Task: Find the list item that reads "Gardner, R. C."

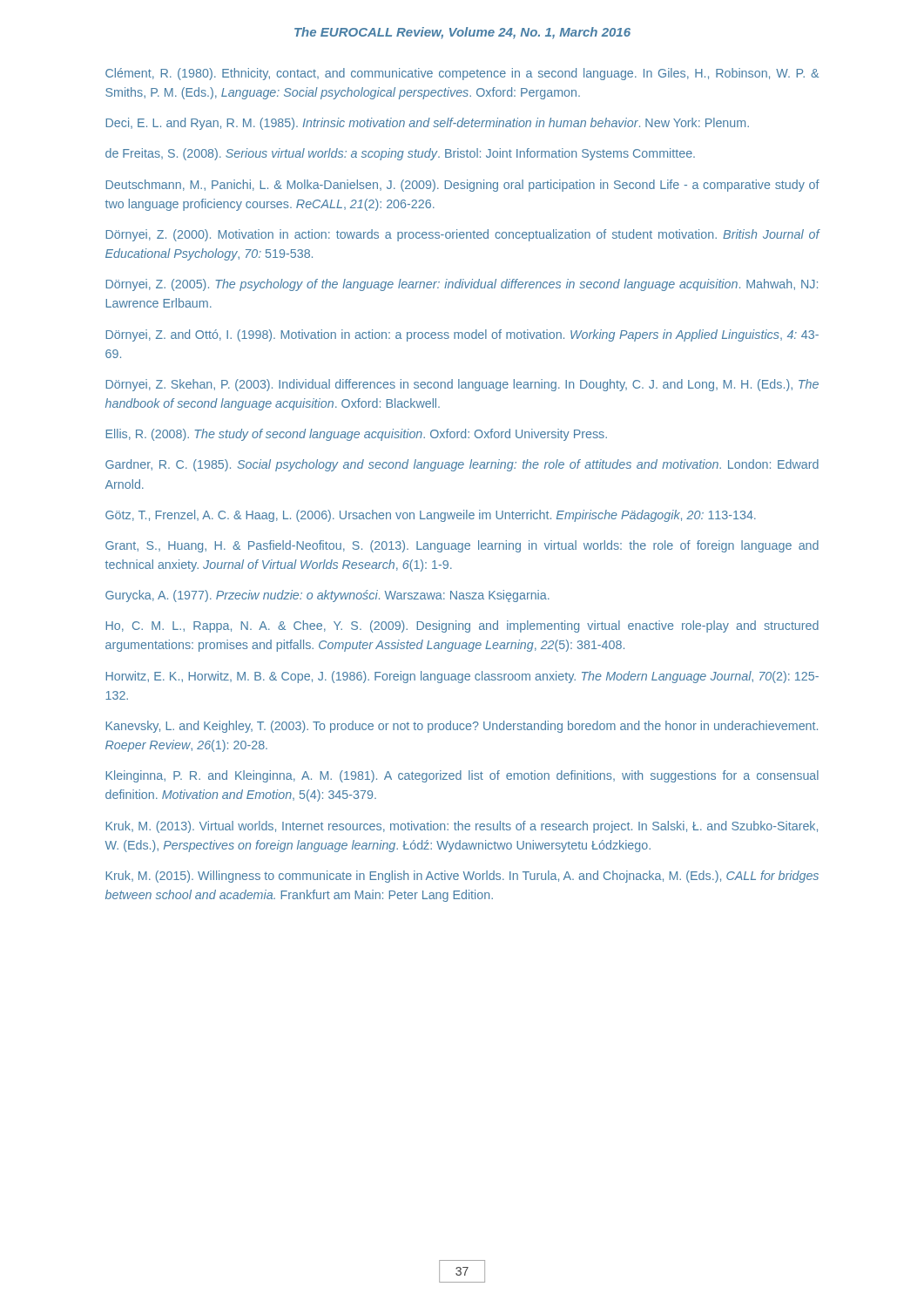Action: click(462, 474)
